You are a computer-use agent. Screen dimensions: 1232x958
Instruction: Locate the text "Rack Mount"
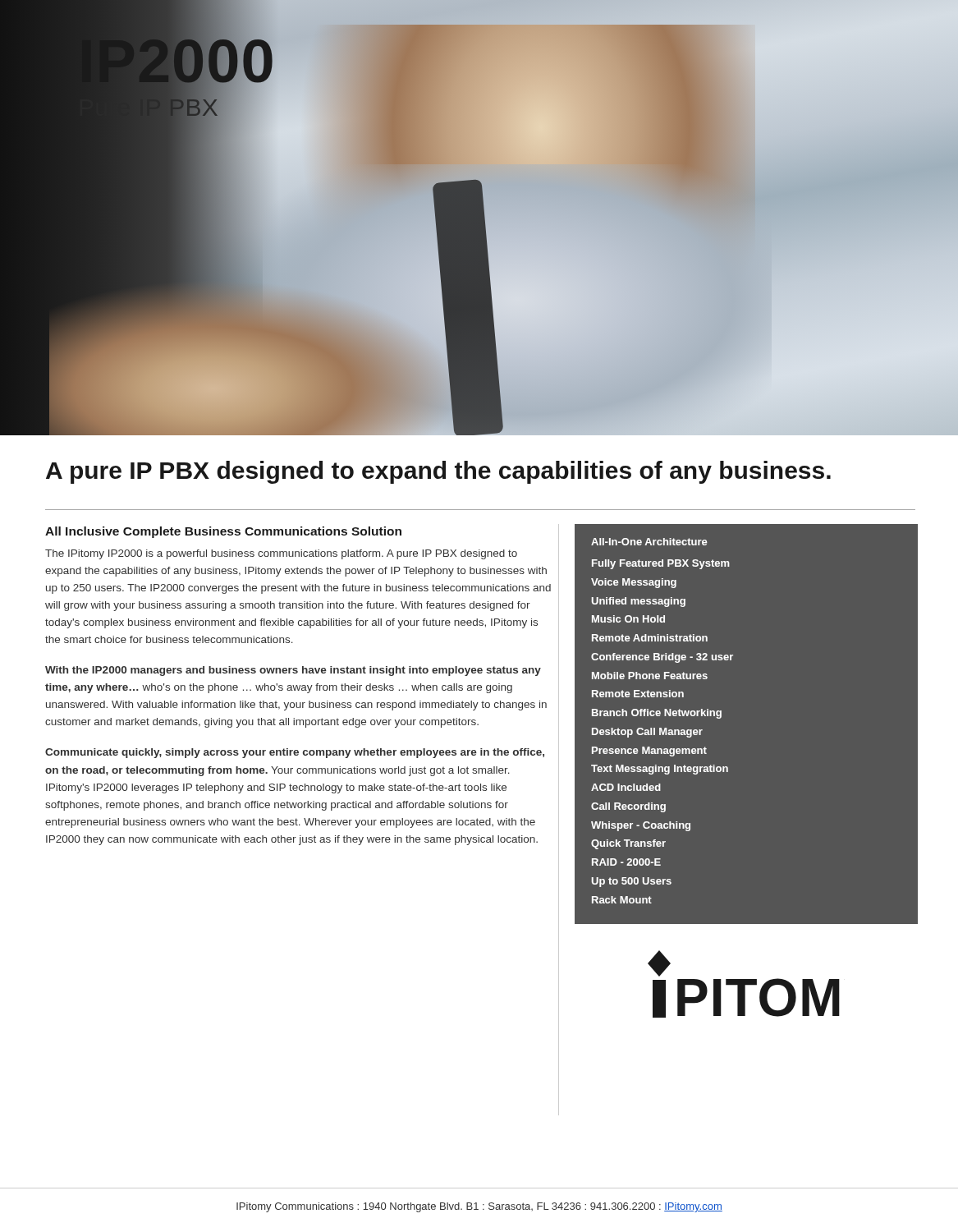tap(621, 899)
